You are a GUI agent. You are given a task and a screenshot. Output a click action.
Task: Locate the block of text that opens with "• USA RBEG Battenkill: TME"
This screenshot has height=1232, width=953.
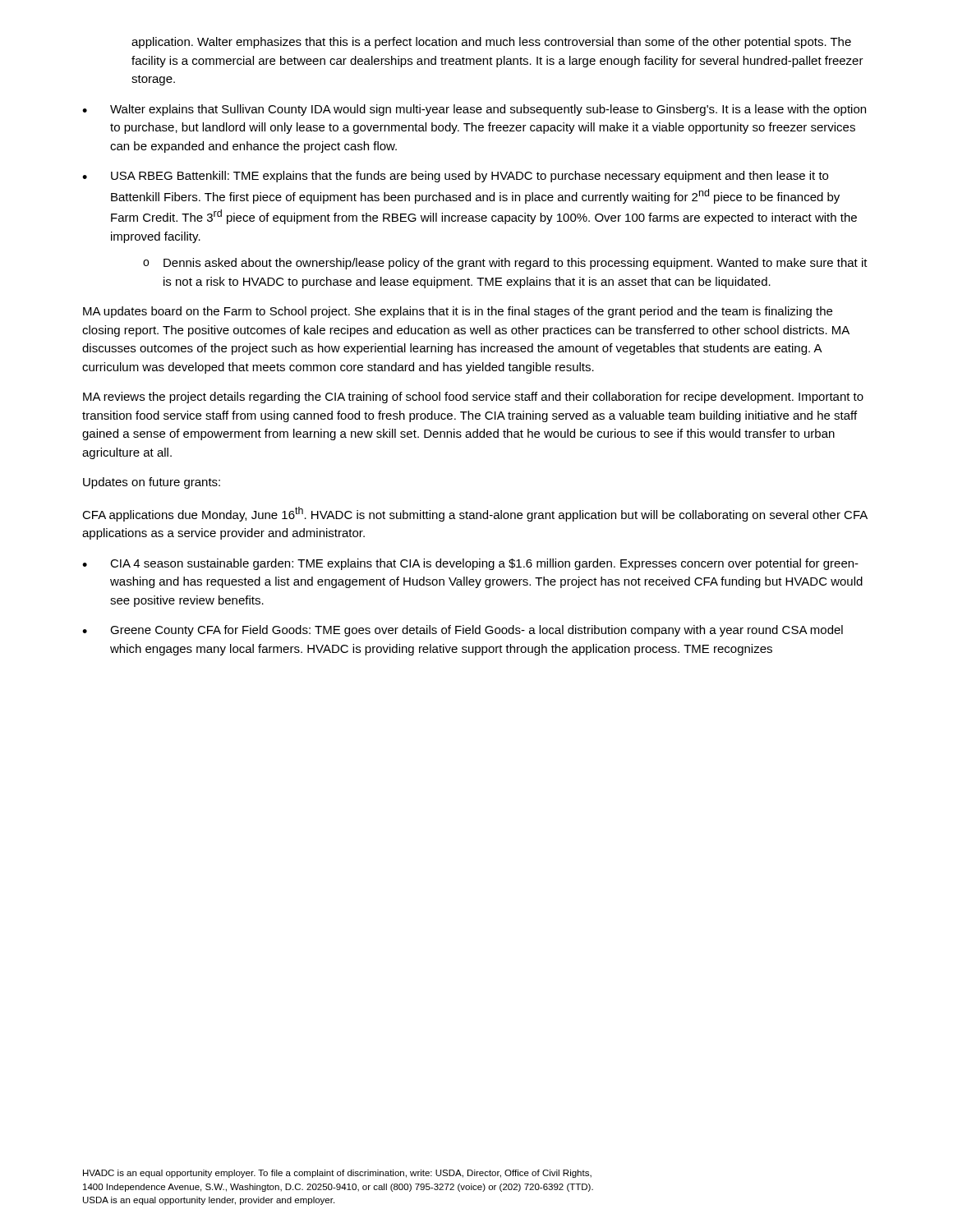[476, 229]
